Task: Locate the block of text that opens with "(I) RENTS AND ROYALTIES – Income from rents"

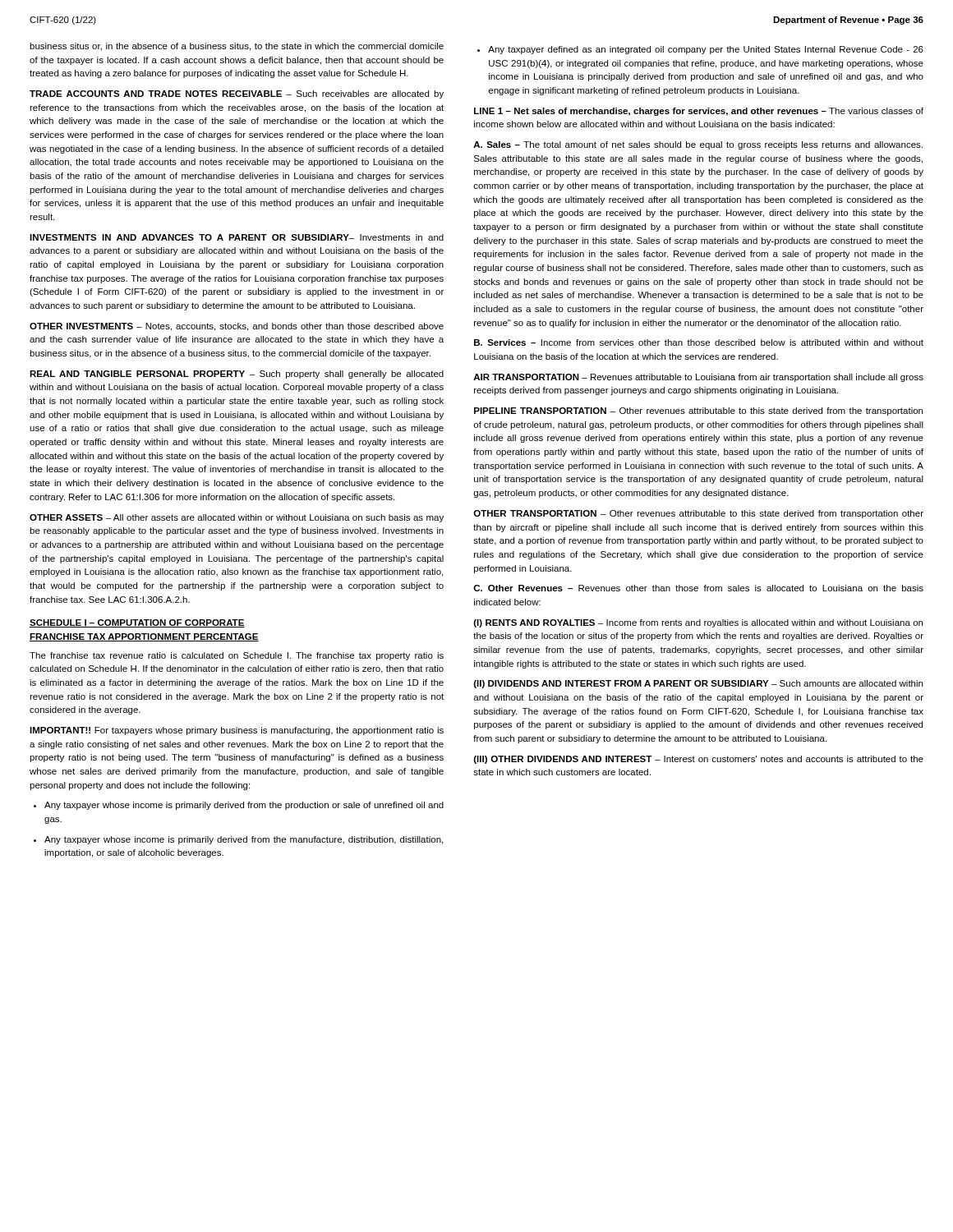Action: 698,643
